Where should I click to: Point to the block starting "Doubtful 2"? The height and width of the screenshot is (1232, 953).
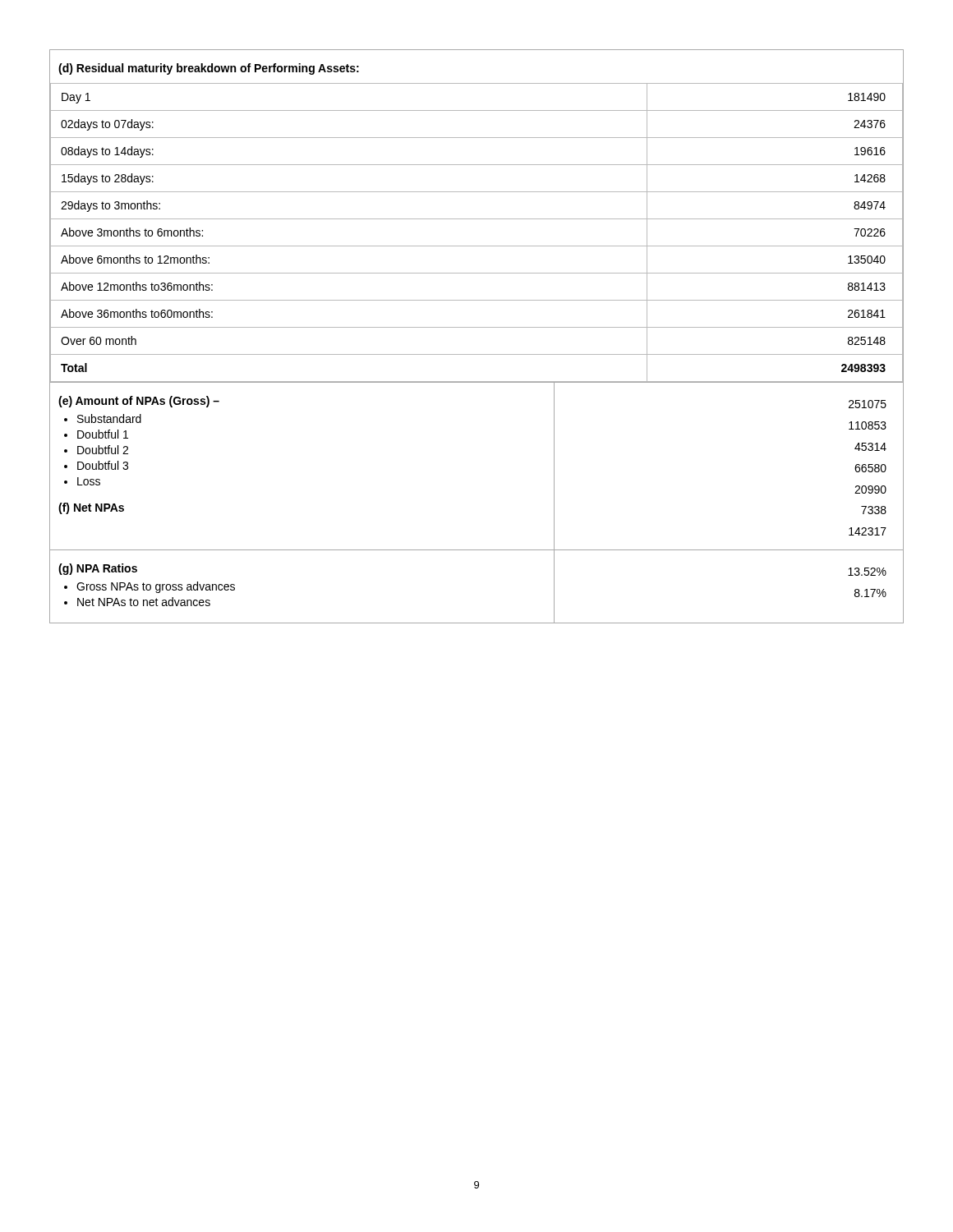(x=103, y=450)
